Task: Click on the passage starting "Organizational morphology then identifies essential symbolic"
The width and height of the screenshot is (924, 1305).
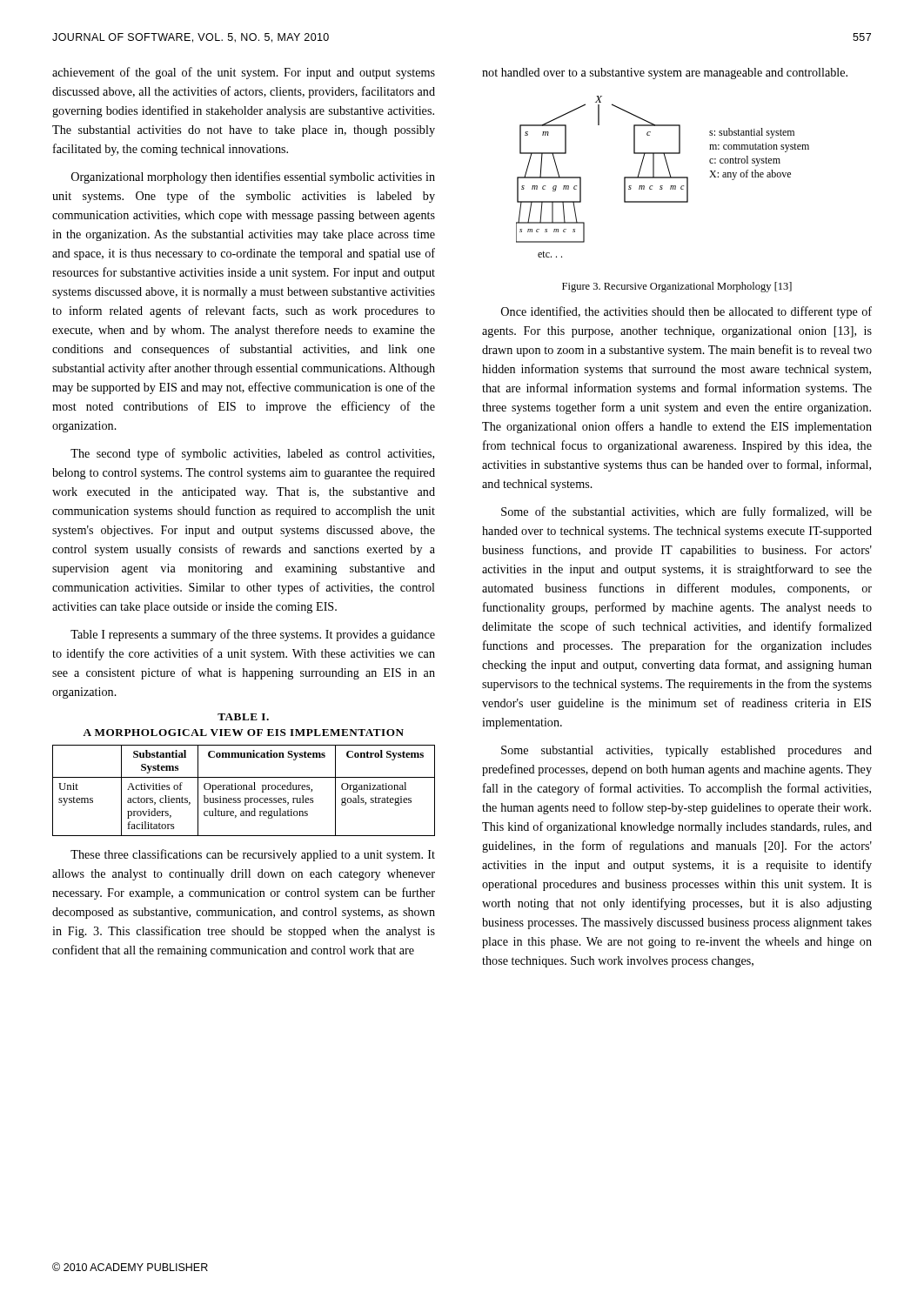Action: click(x=244, y=301)
